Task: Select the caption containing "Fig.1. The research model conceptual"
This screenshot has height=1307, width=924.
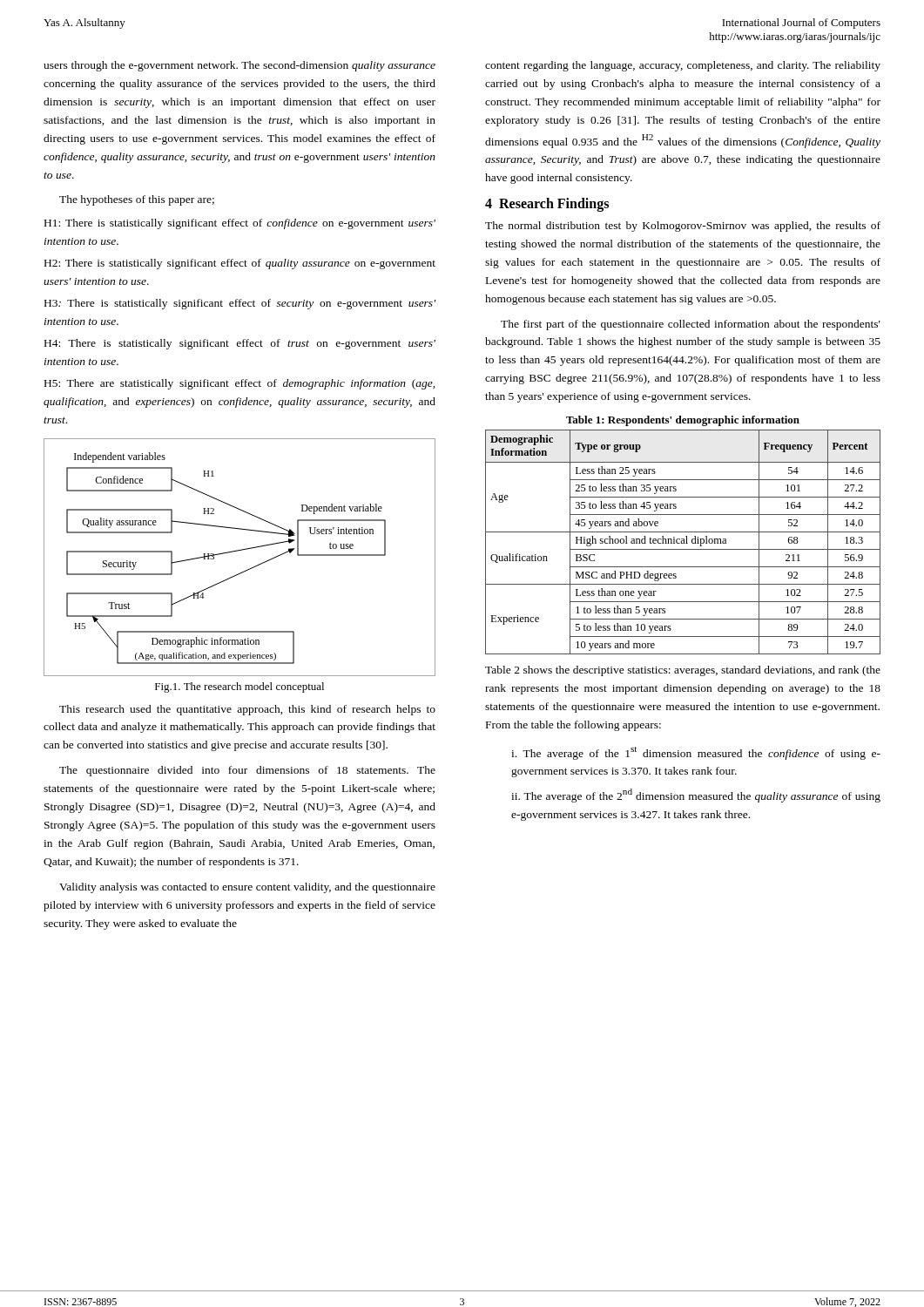Action: [x=240, y=686]
